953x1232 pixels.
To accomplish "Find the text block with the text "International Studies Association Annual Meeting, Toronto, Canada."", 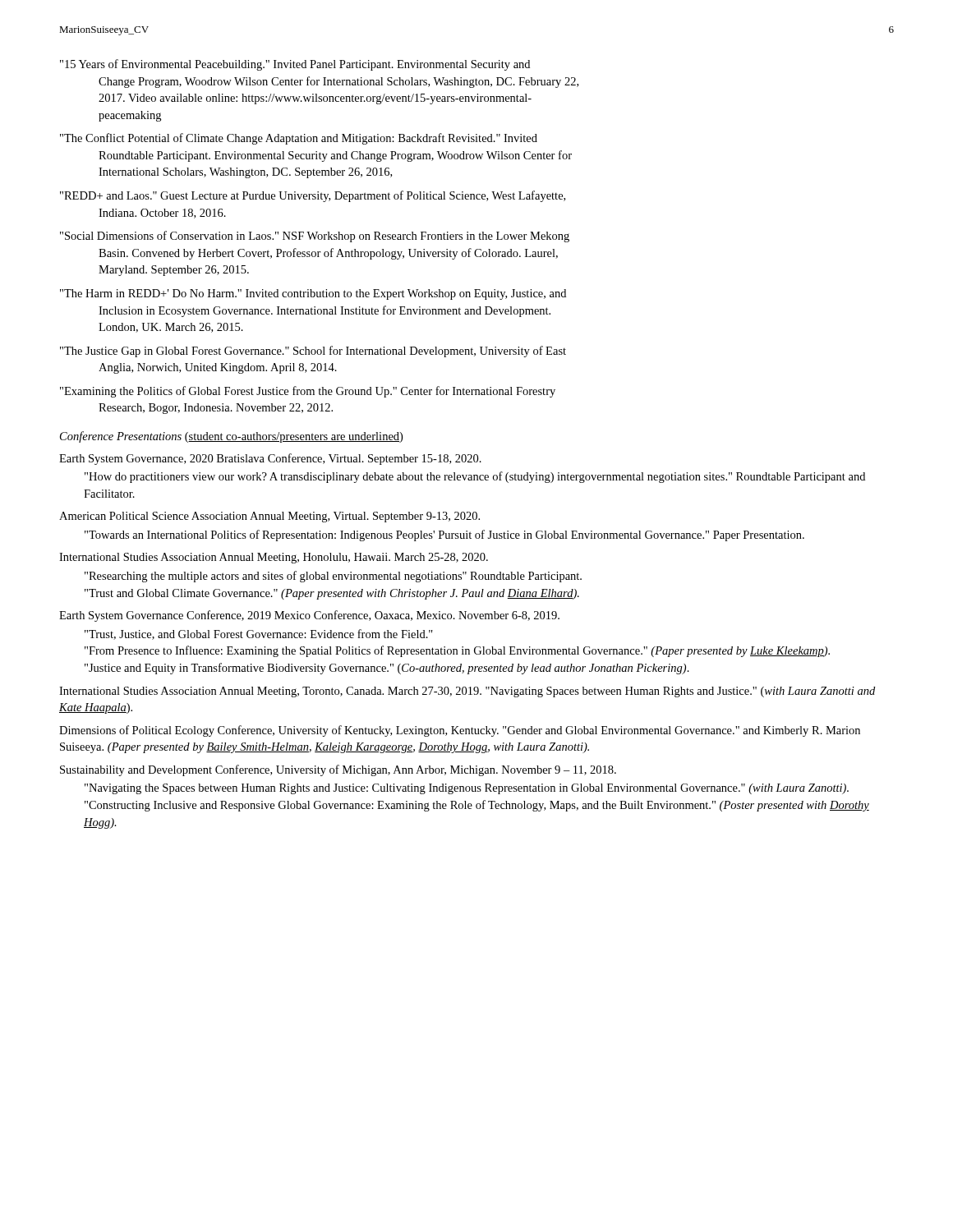I will 476,699.
